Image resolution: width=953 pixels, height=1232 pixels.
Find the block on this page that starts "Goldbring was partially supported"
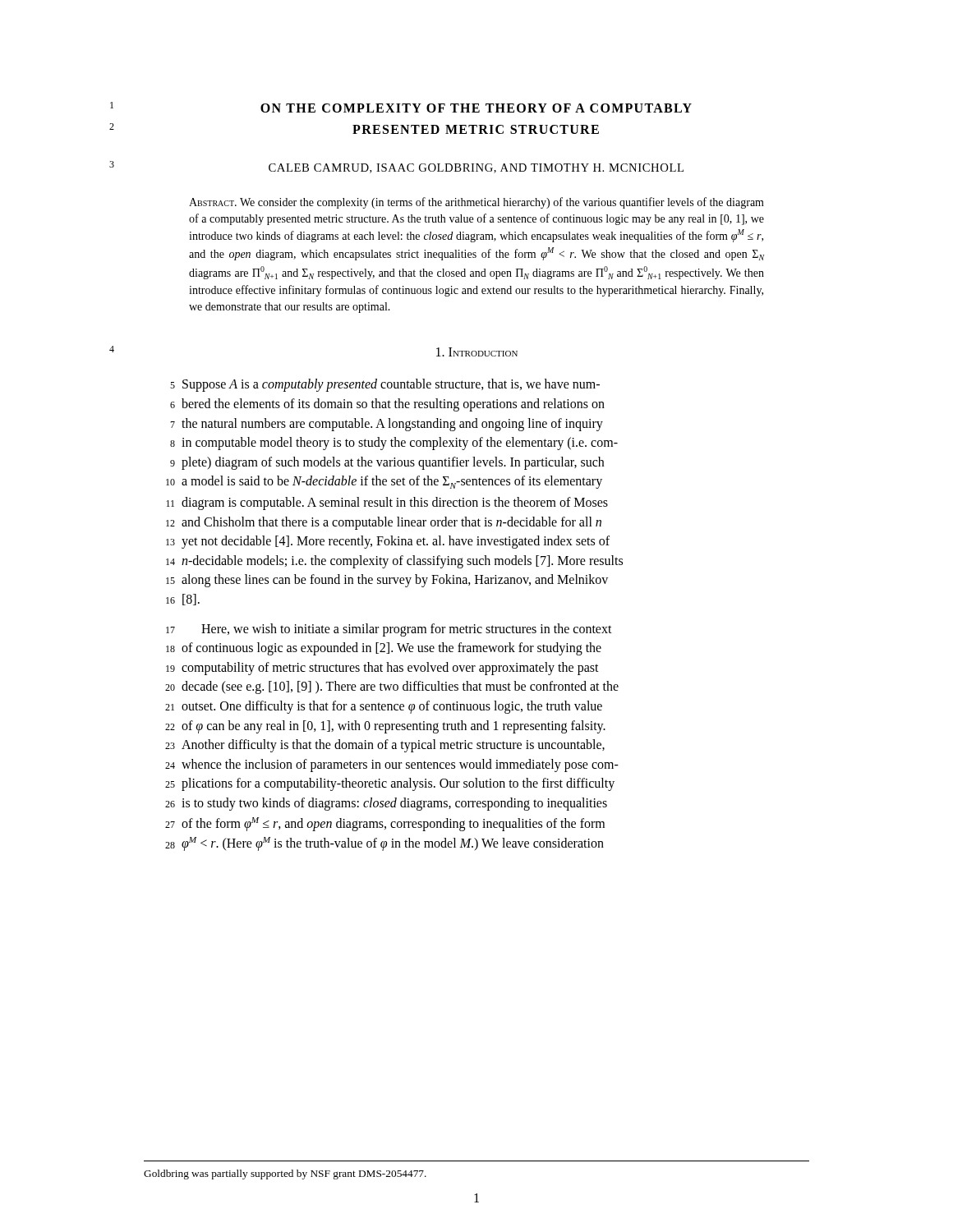point(285,1173)
